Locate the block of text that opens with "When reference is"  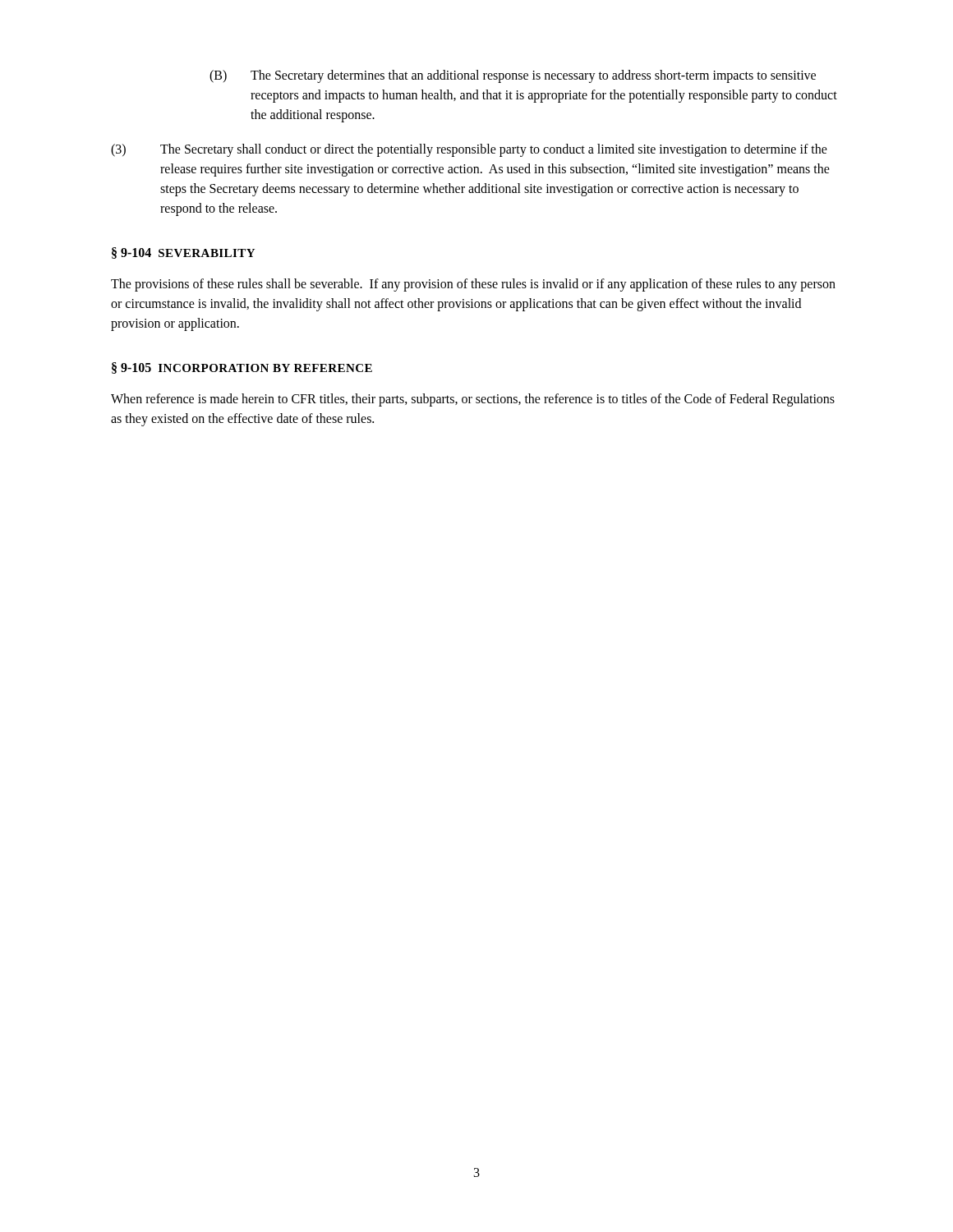click(x=473, y=409)
